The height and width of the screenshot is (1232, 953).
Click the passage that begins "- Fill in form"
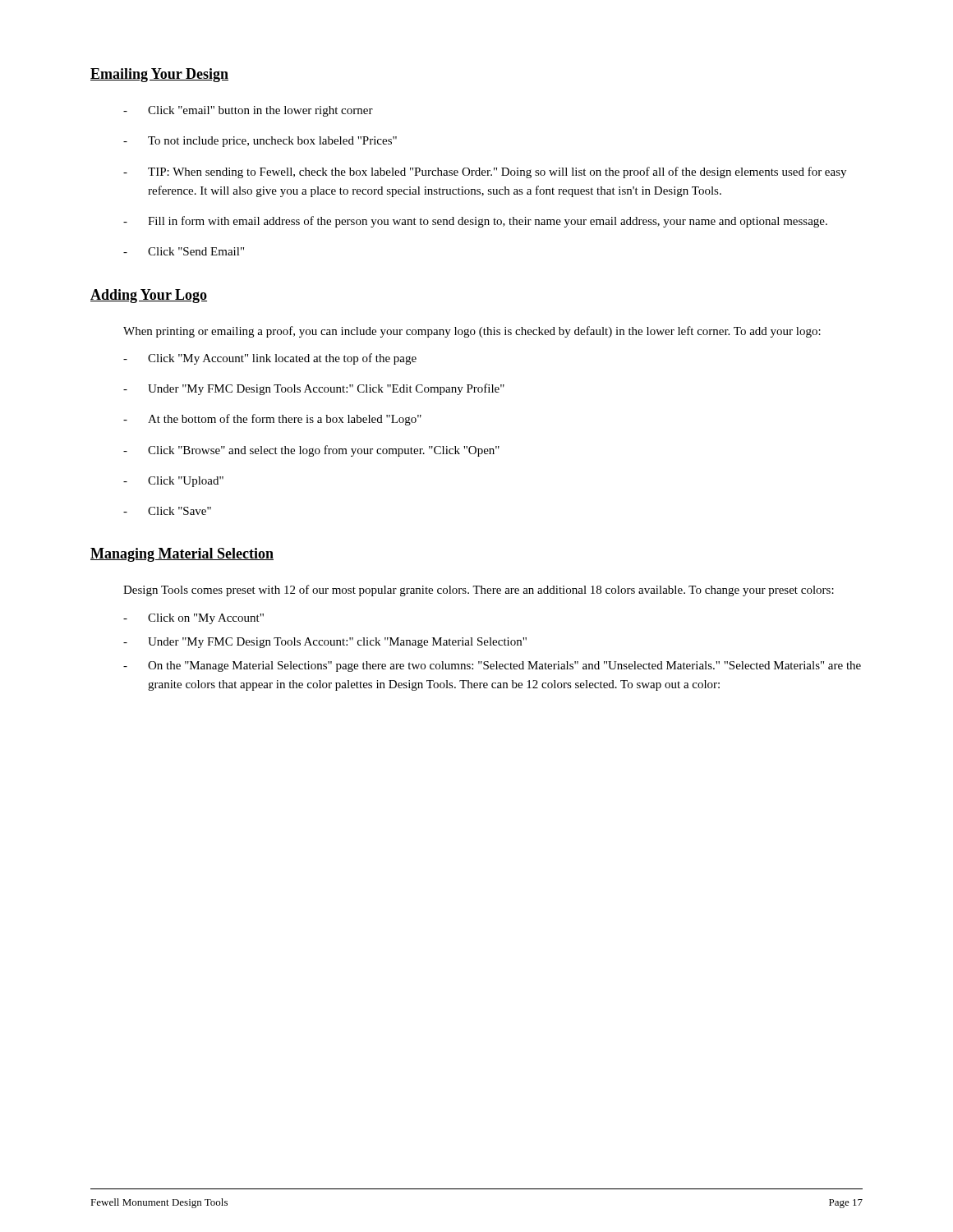493,221
